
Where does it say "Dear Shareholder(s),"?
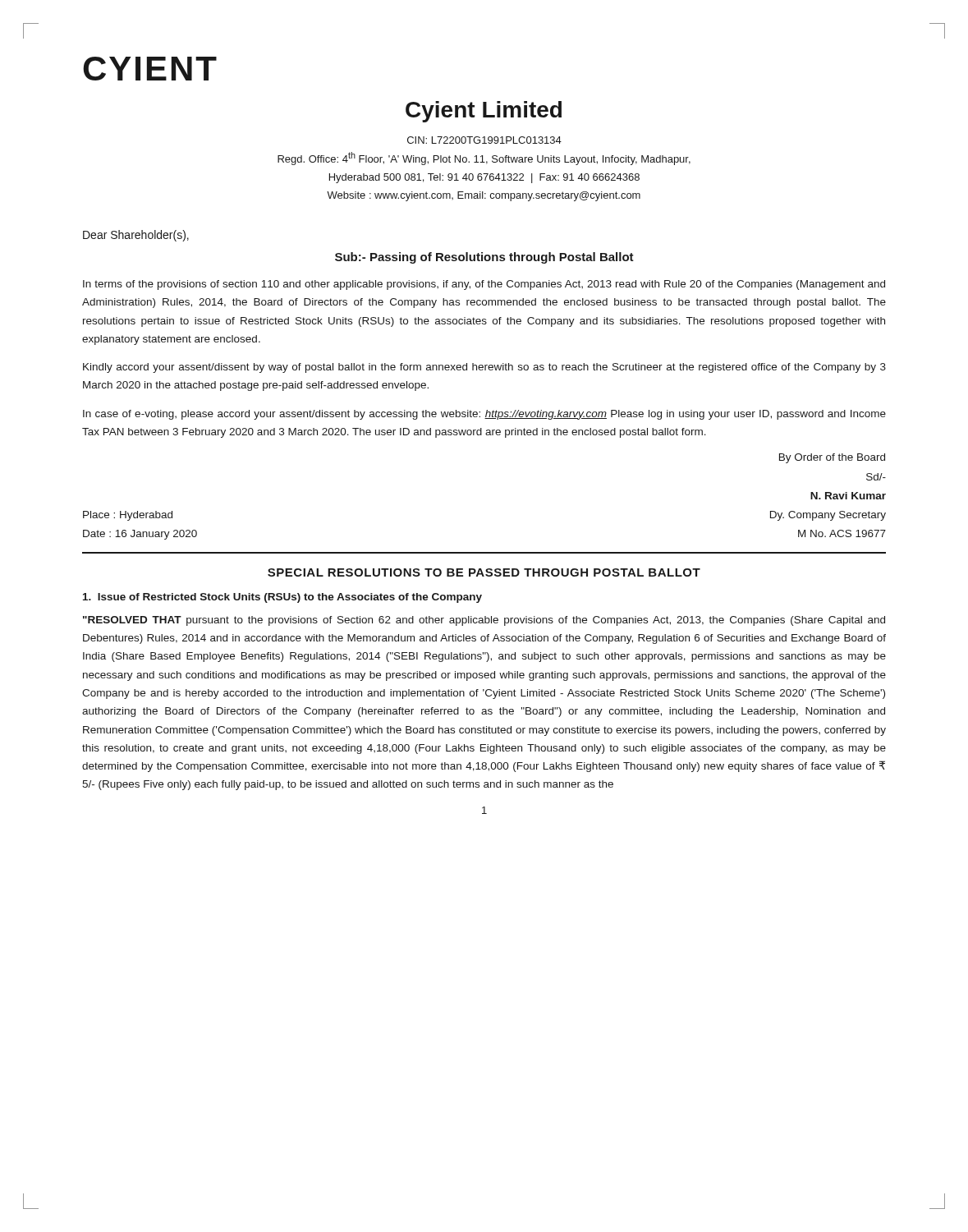click(136, 235)
